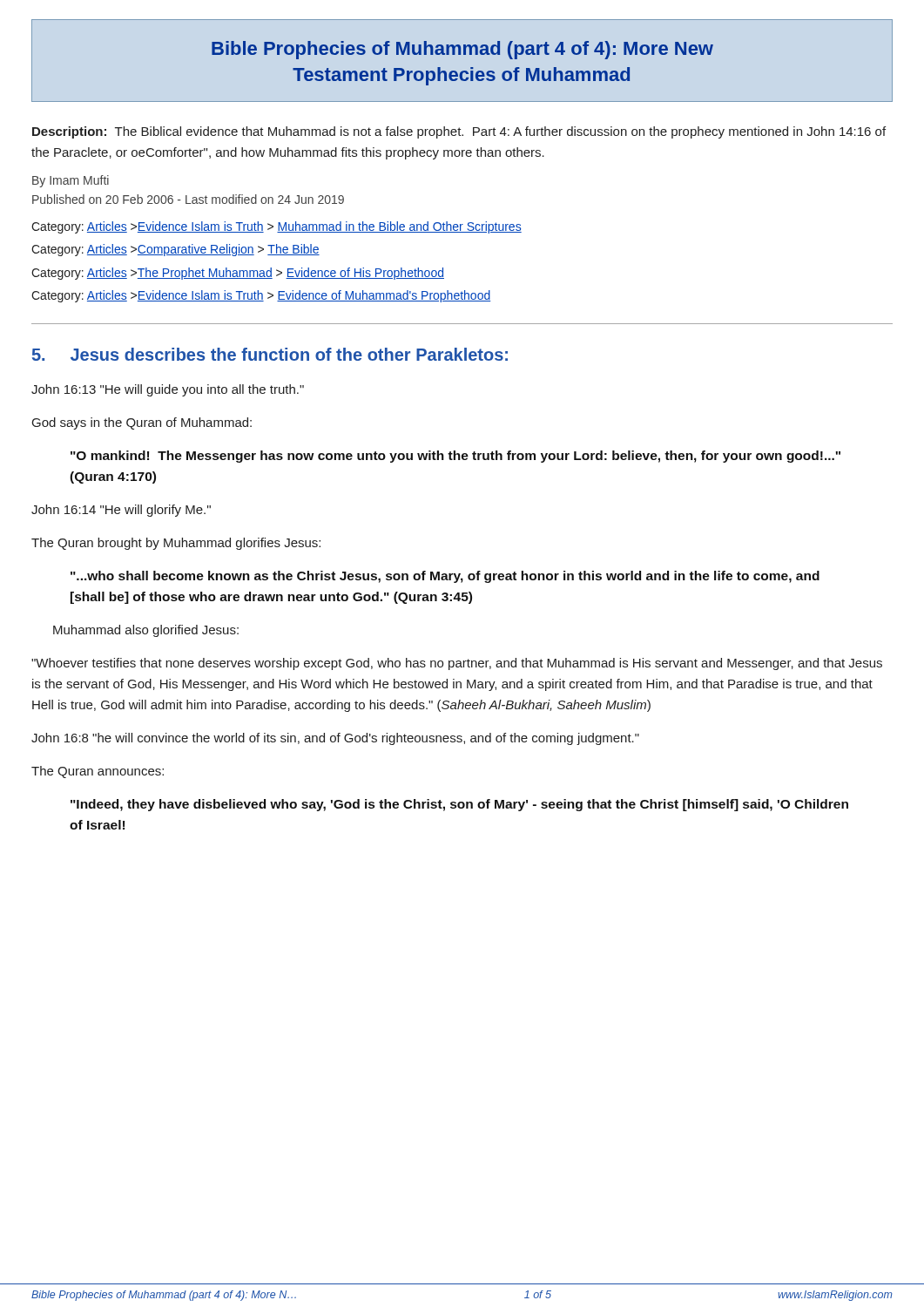Point to the block beginning "The Quran brought"

177,542
